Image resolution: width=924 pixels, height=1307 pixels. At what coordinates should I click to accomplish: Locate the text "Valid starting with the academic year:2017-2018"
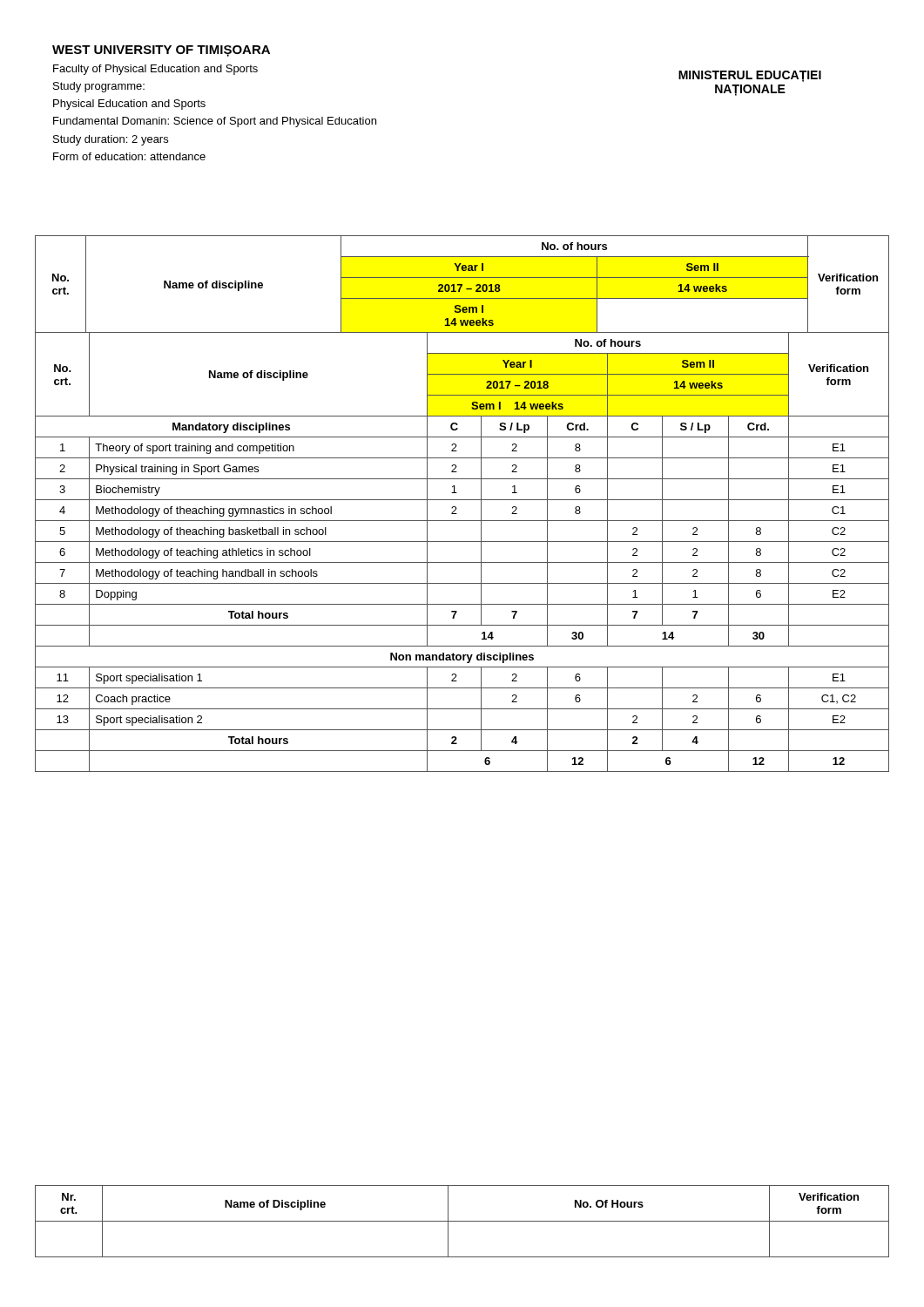point(706,281)
